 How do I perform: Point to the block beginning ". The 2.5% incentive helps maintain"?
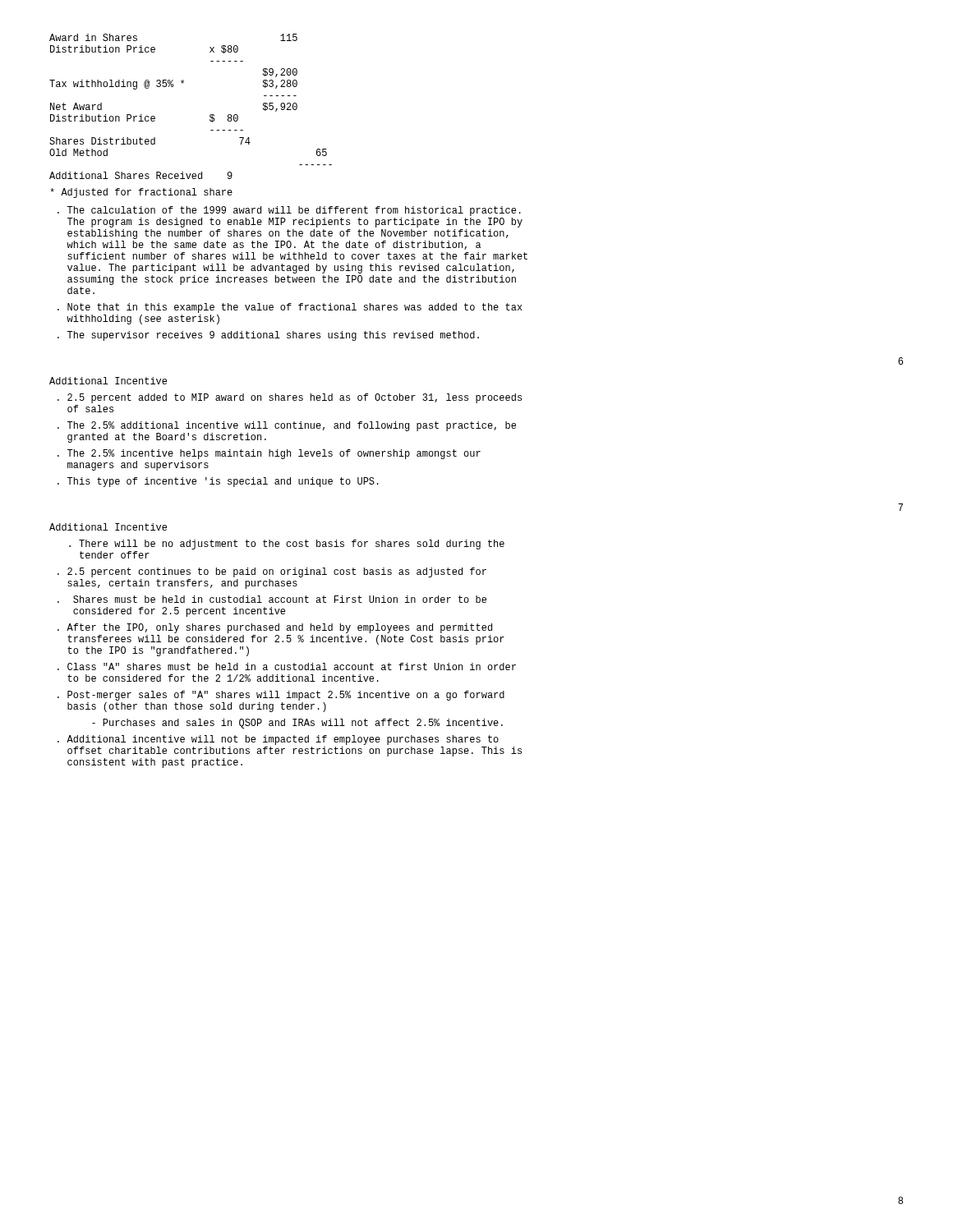coord(476,460)
